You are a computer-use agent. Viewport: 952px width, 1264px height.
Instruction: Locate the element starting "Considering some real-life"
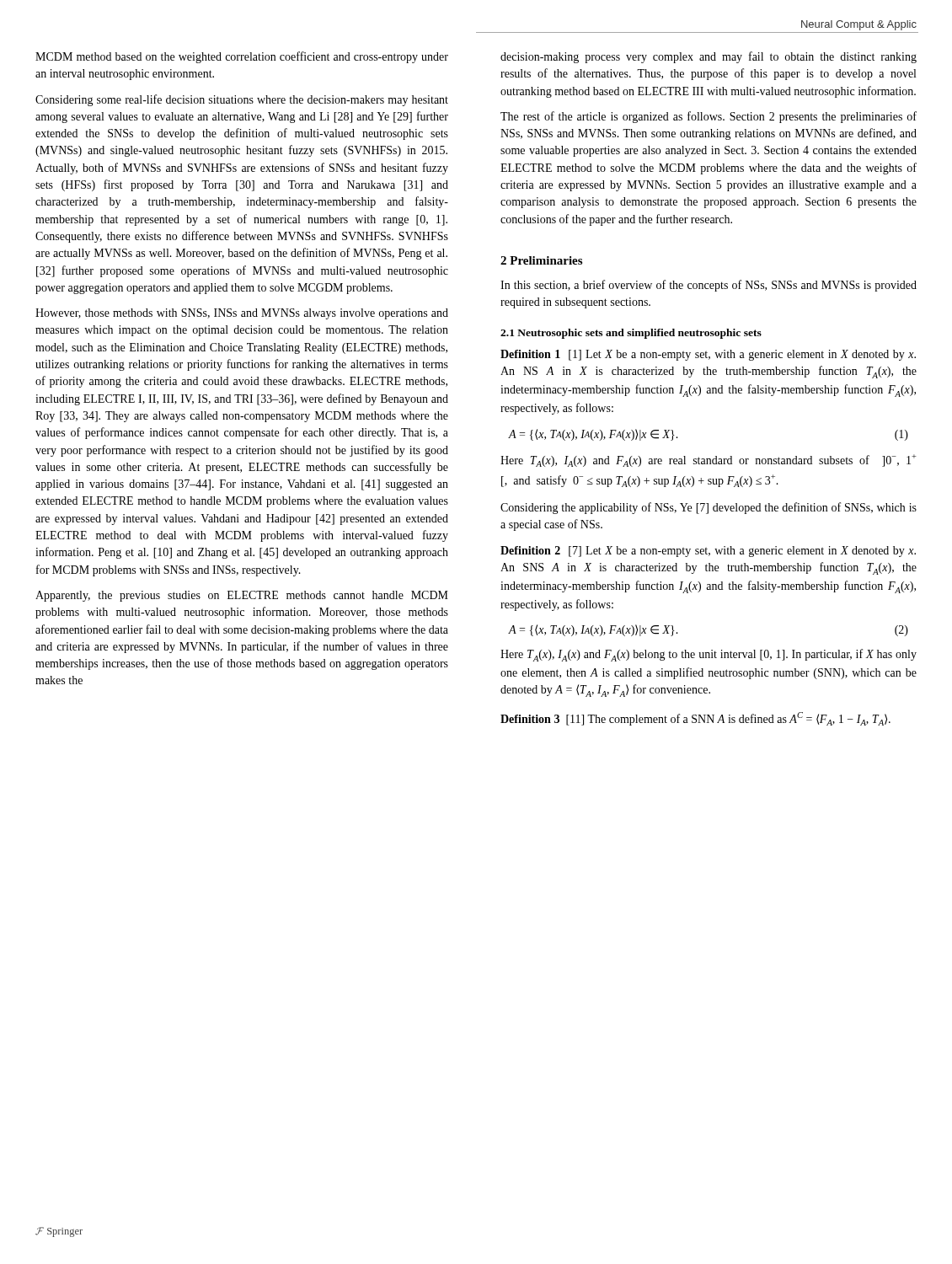coord(242,194)
